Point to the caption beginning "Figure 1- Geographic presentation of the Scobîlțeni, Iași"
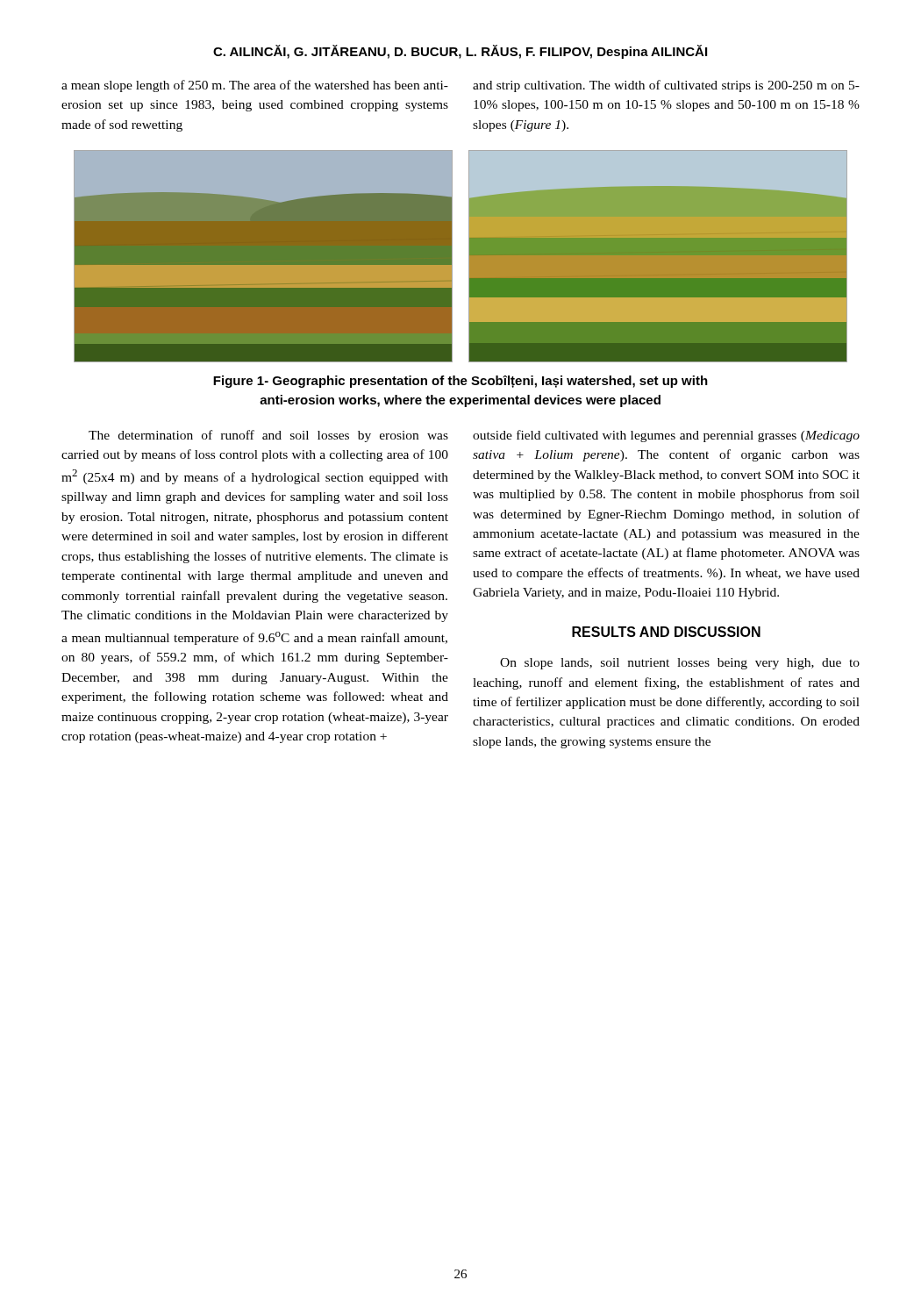Image resolution: width=921 pixels, height=1316 pixels. (460, 390)
